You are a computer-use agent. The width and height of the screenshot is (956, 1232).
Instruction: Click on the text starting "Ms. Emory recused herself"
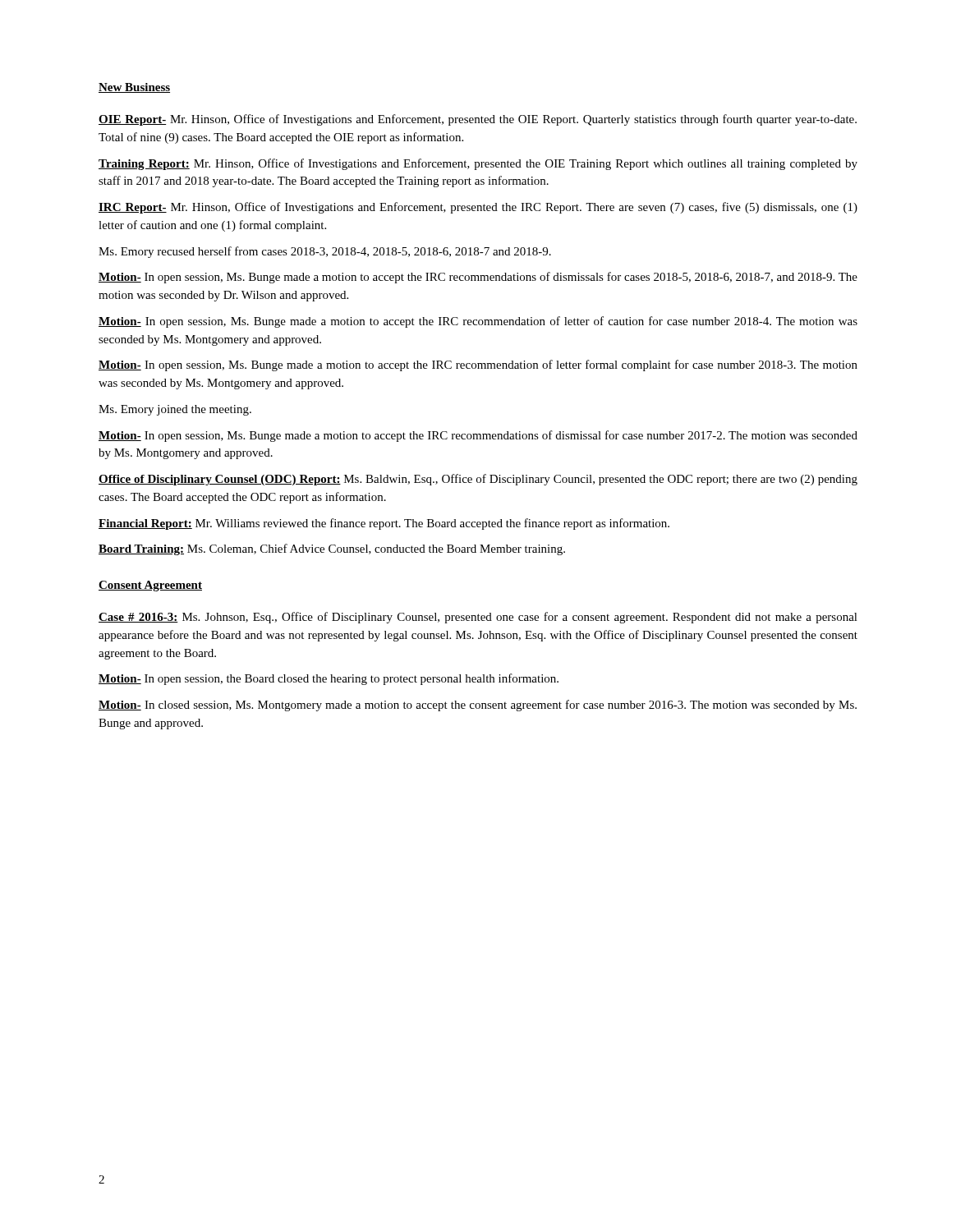[325, 251]
